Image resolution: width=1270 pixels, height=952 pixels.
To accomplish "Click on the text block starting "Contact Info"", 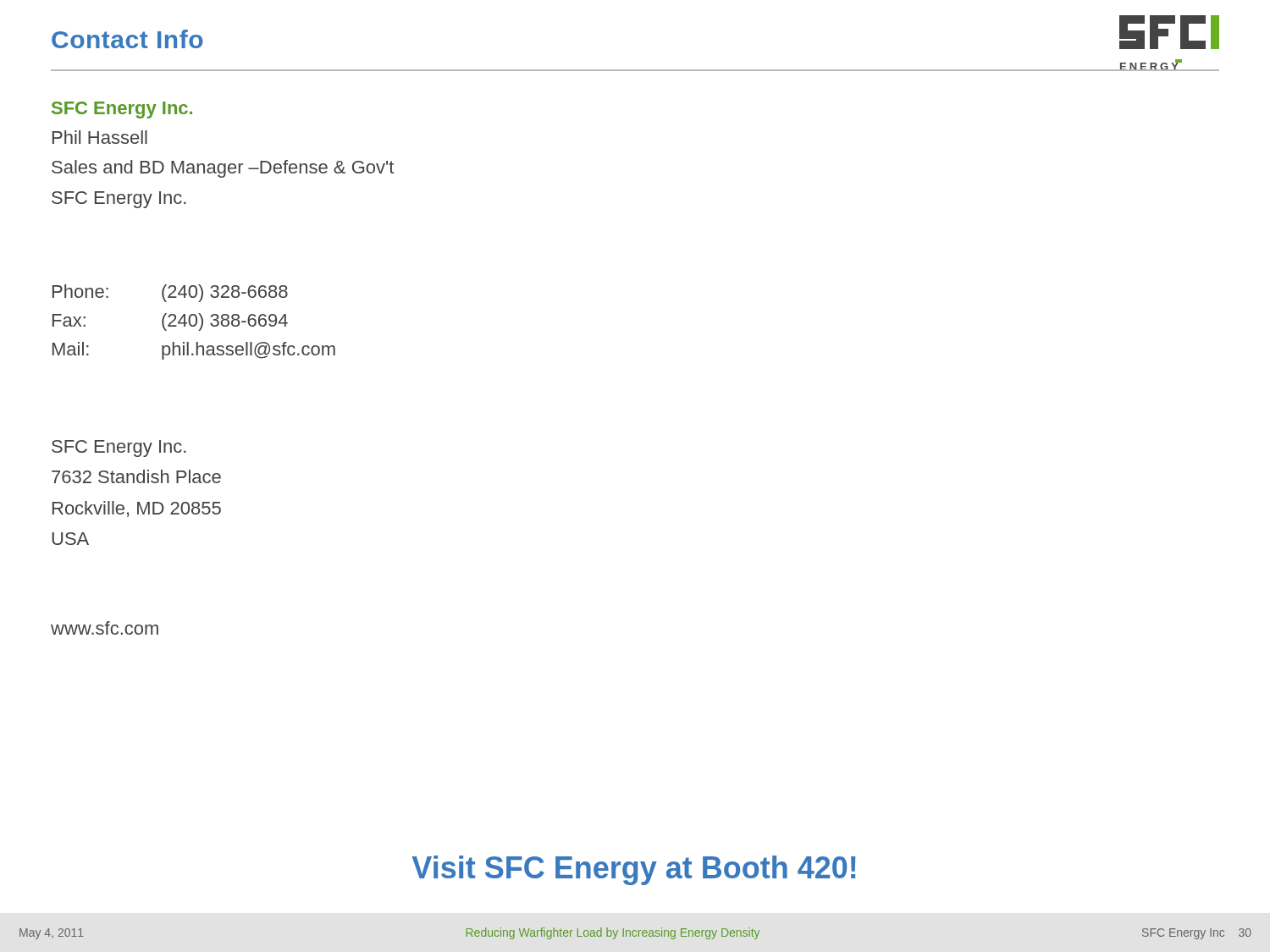I will 127,39.
